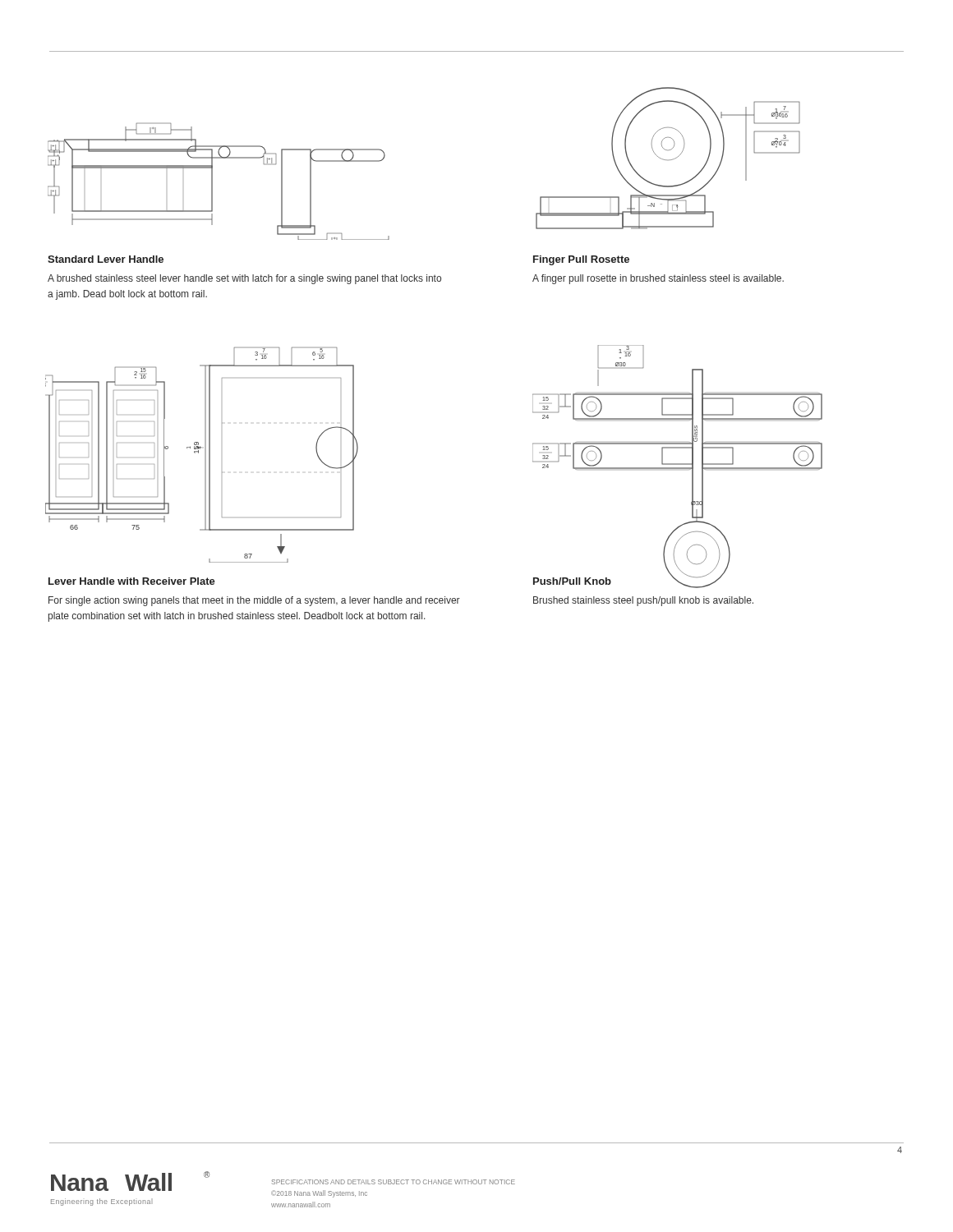The height and width of the screenshot is (1232, 953).
Task: Click on the block starting "Standard Lever Handle"
Action: click(x=106, y=259)
